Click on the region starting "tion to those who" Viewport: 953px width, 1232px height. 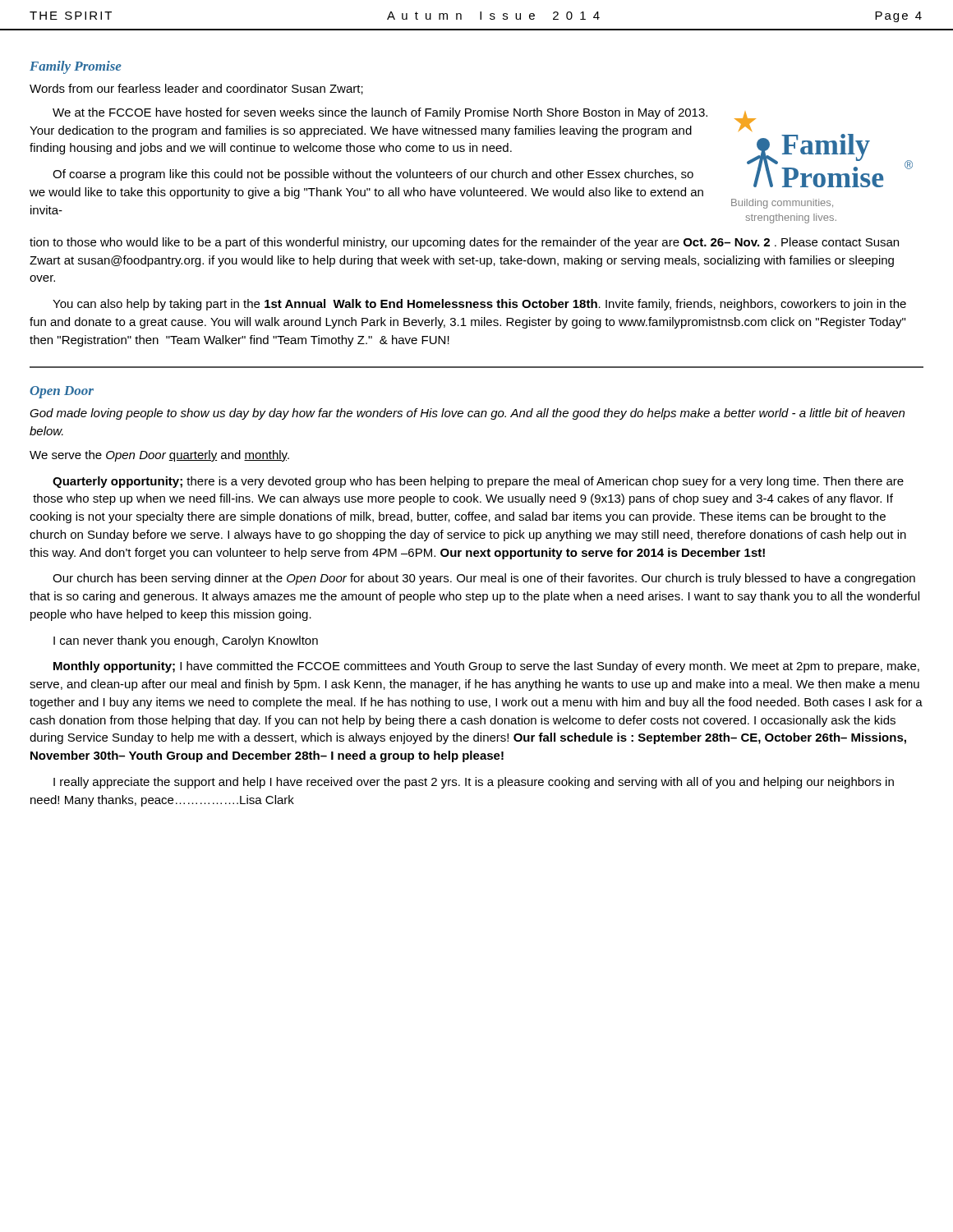click(476, 260)
